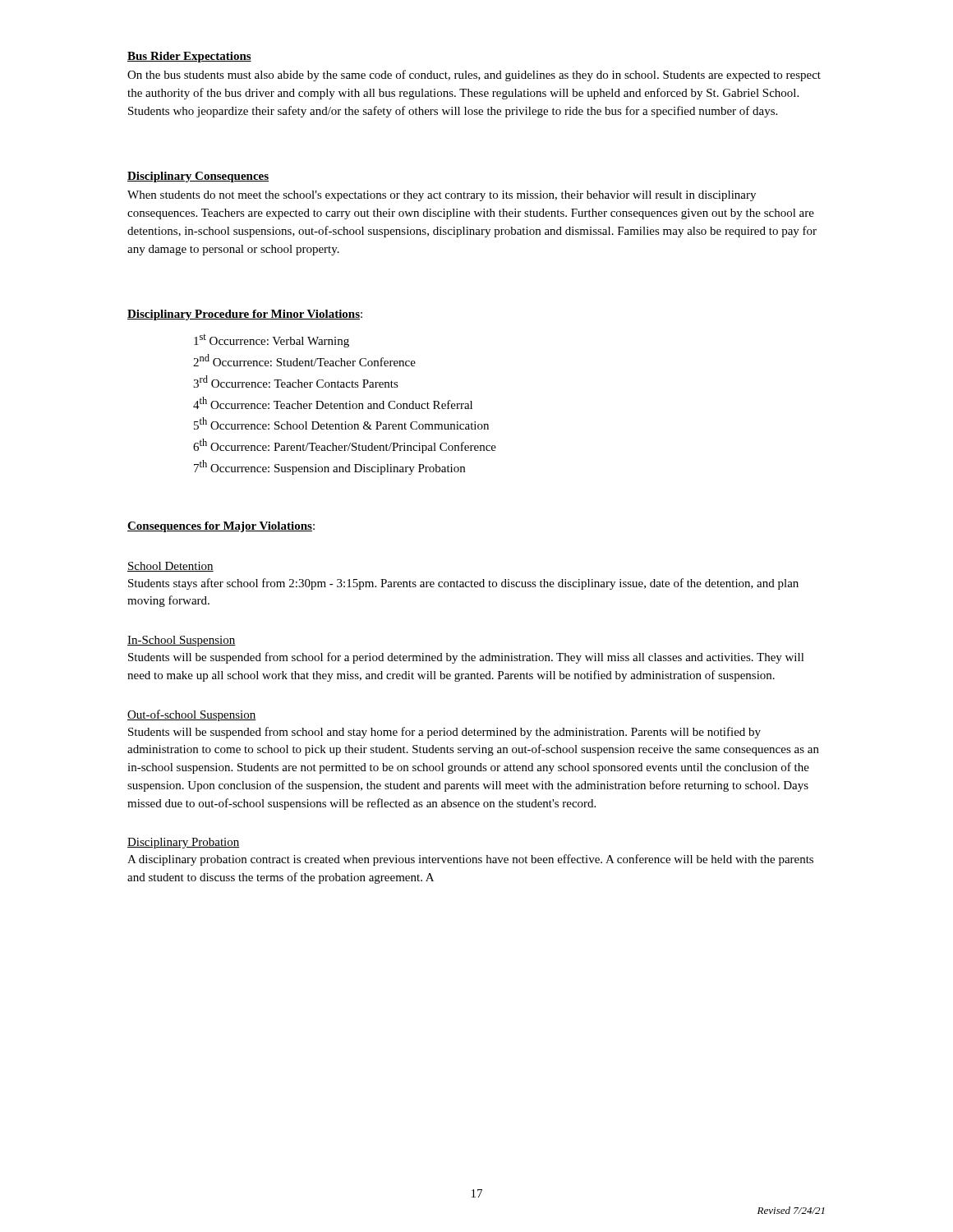Screen dimensions: 1232x953
Task: Click on the passage starting "Students stays after school from"
Action: coord(476,592)
